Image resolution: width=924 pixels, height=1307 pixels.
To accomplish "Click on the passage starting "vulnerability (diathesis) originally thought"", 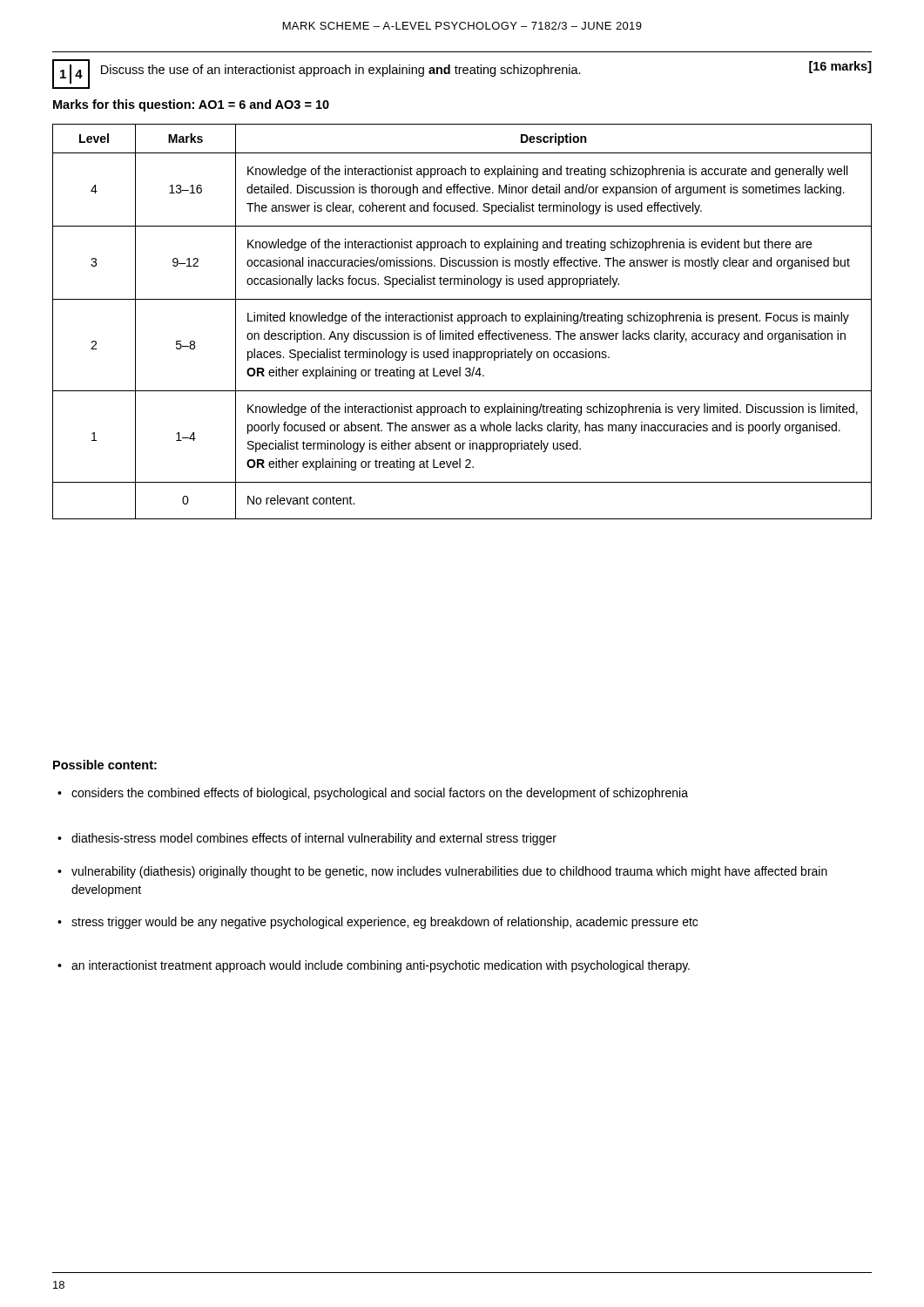I will click(449, 880).
